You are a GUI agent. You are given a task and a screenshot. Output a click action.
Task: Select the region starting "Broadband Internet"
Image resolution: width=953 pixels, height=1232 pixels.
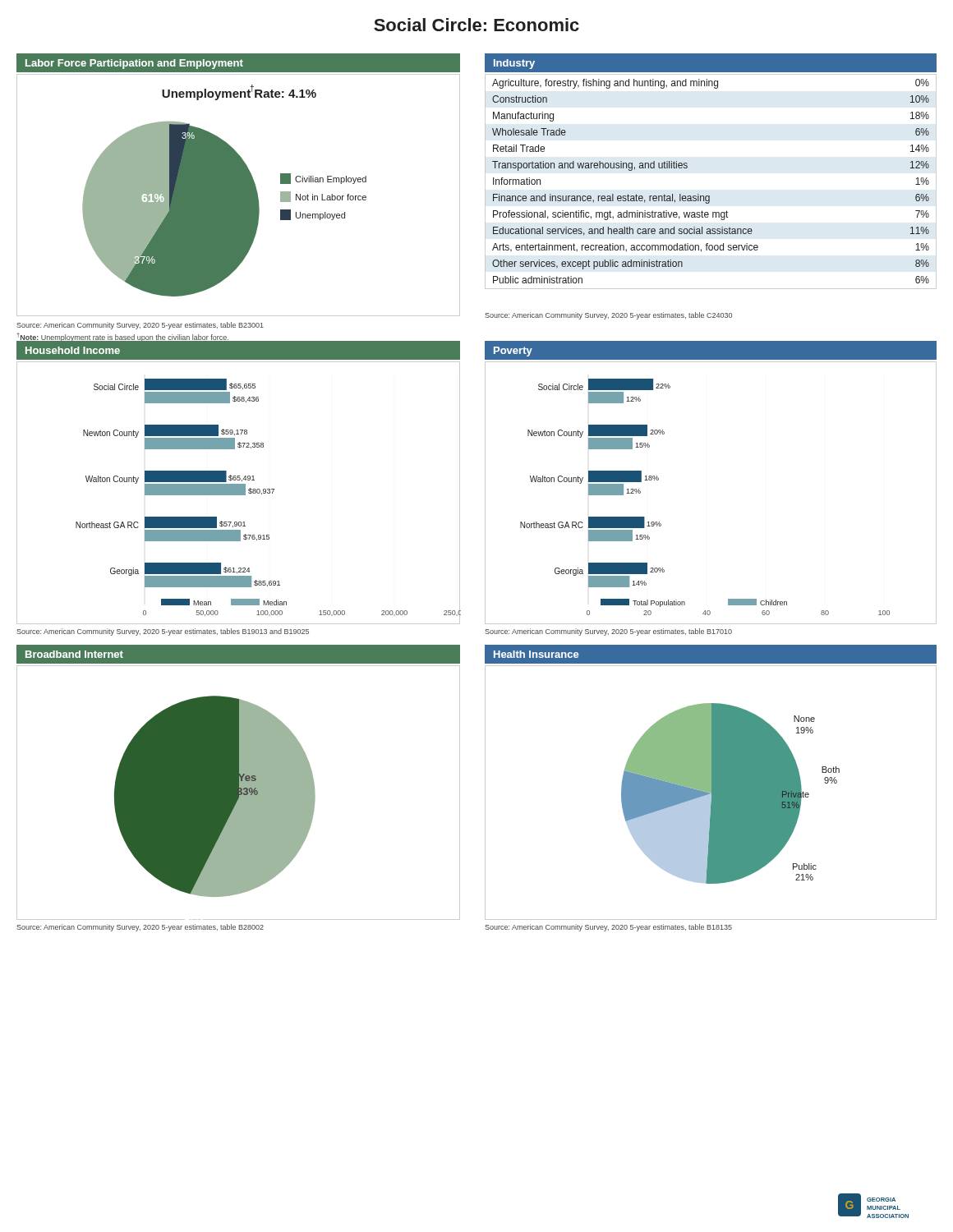pos(74,654)
